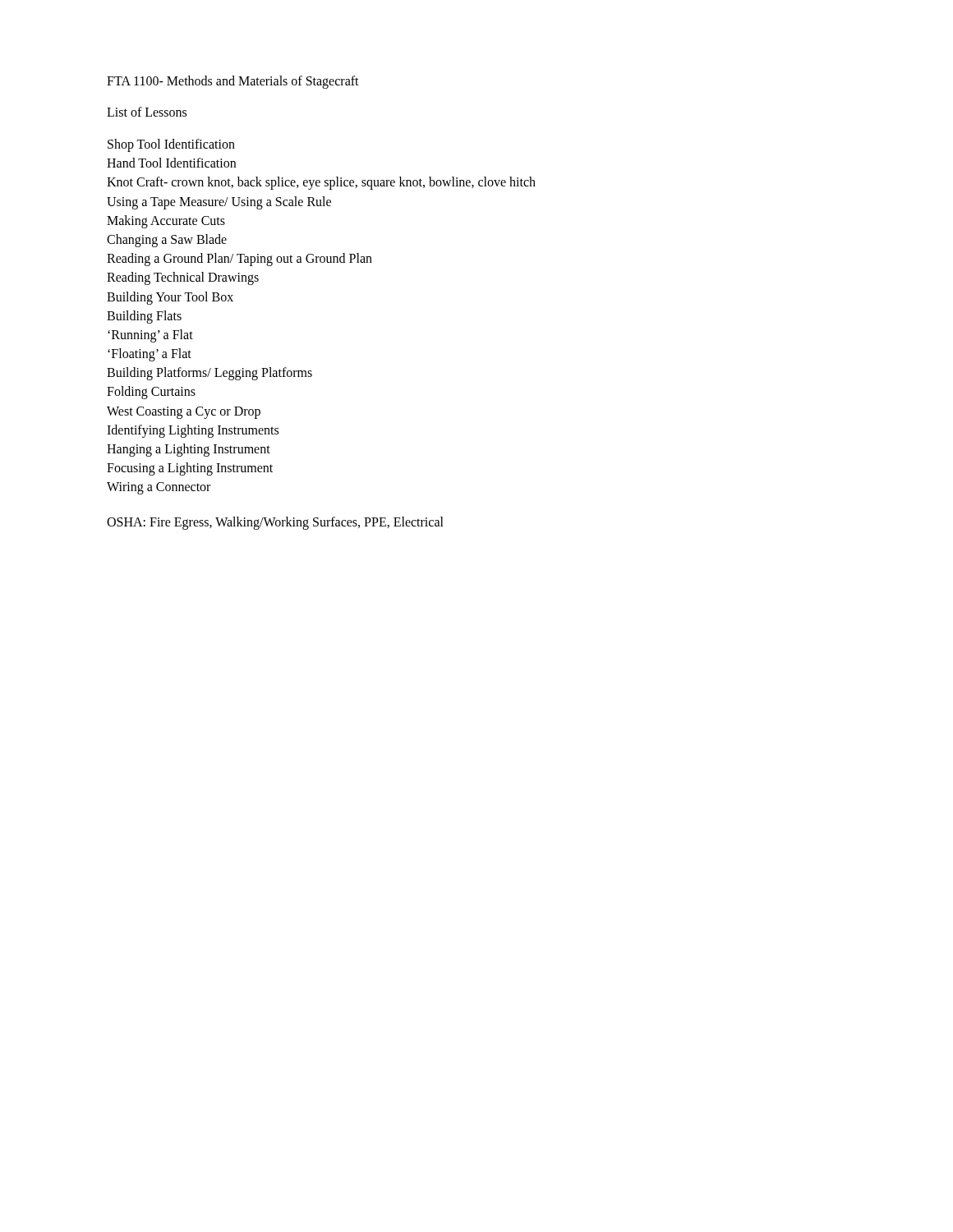Select the block starting "Shop Tool Identification"

171,144
